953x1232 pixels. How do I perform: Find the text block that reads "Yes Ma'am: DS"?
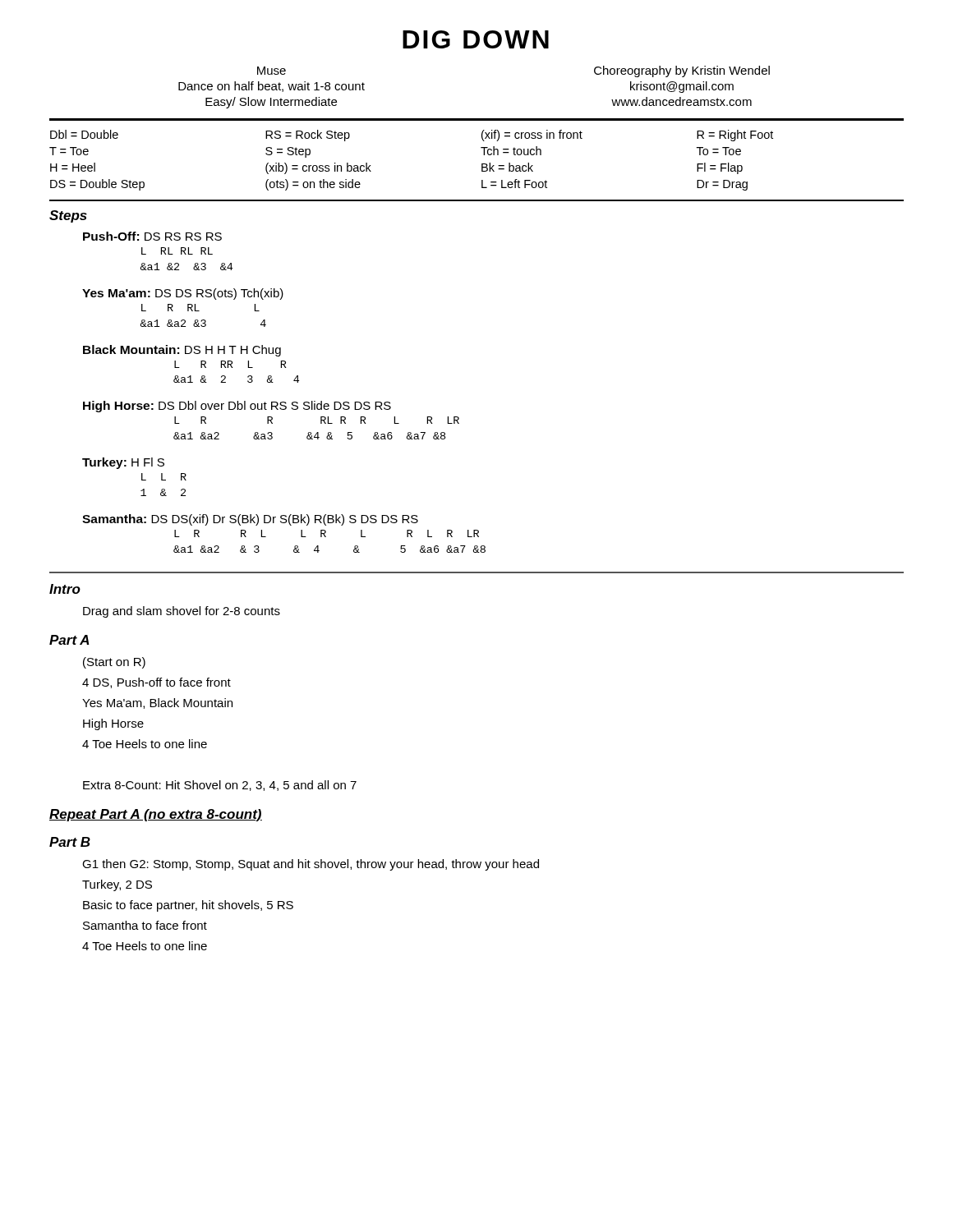(x=183, y=294)
